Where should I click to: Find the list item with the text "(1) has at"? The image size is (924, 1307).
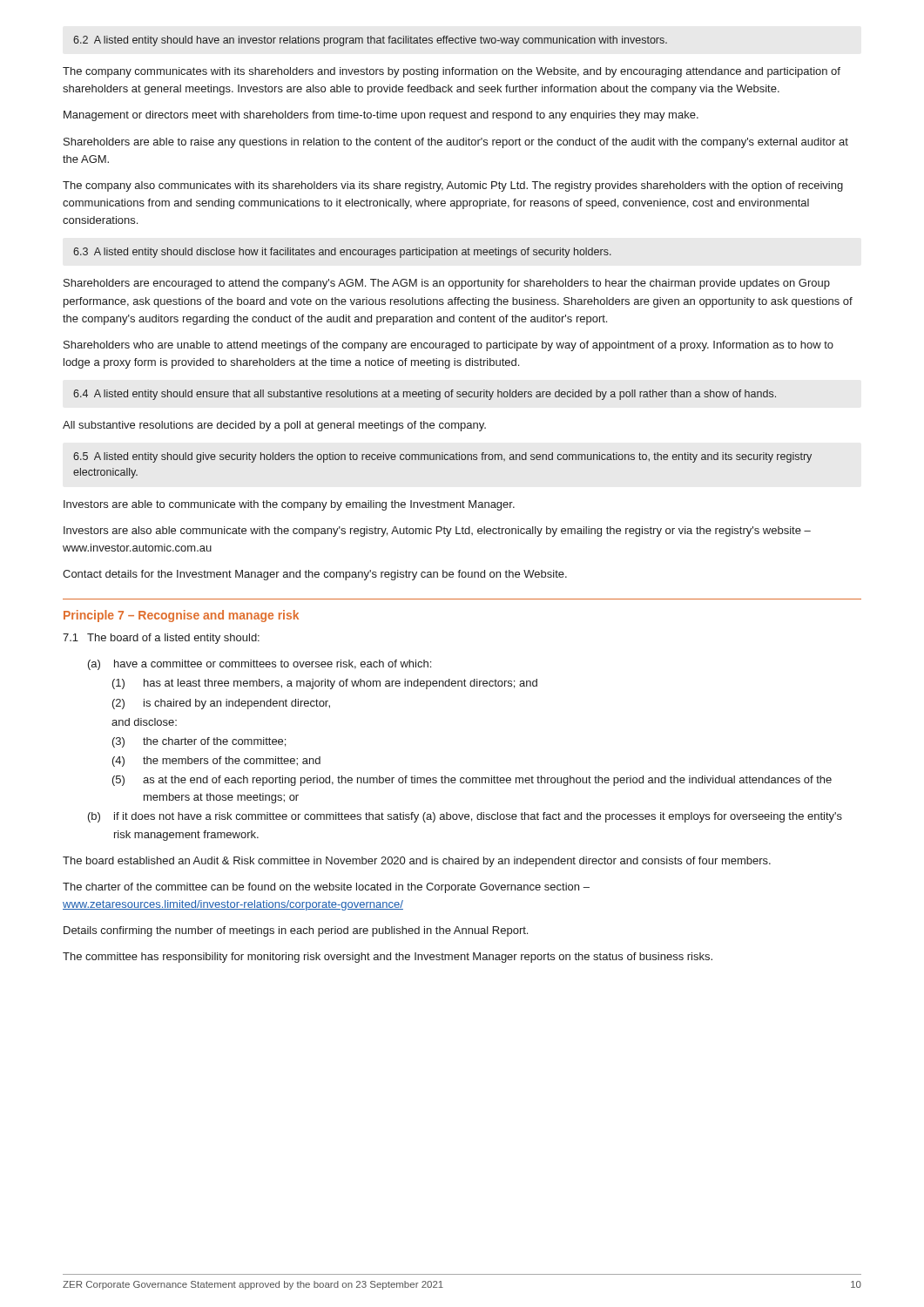pos(325,684)
